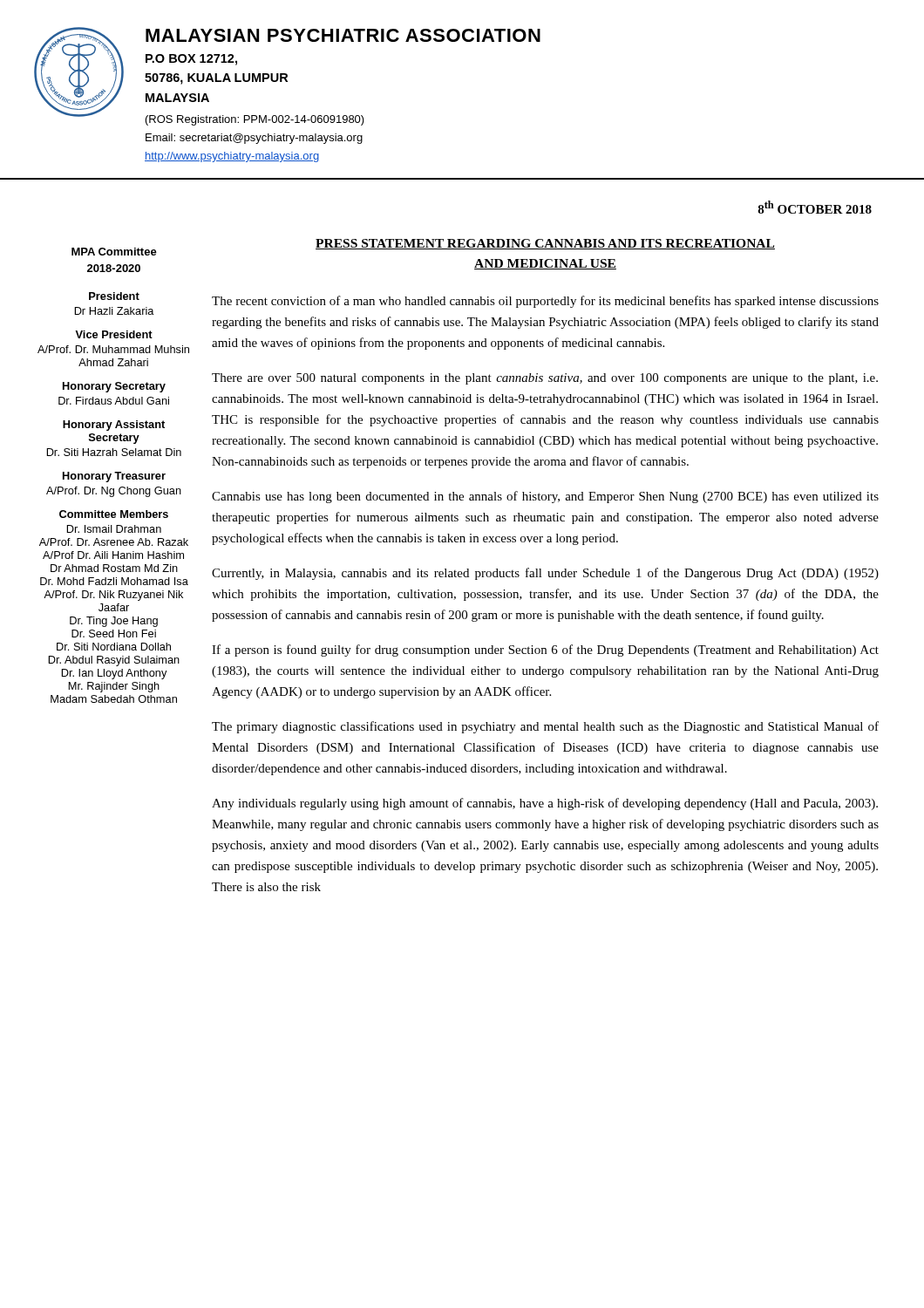Locate the title that reads "PRESS STATEMENT REGARDING CANNABIS AND"

click(x=545, y=253)
